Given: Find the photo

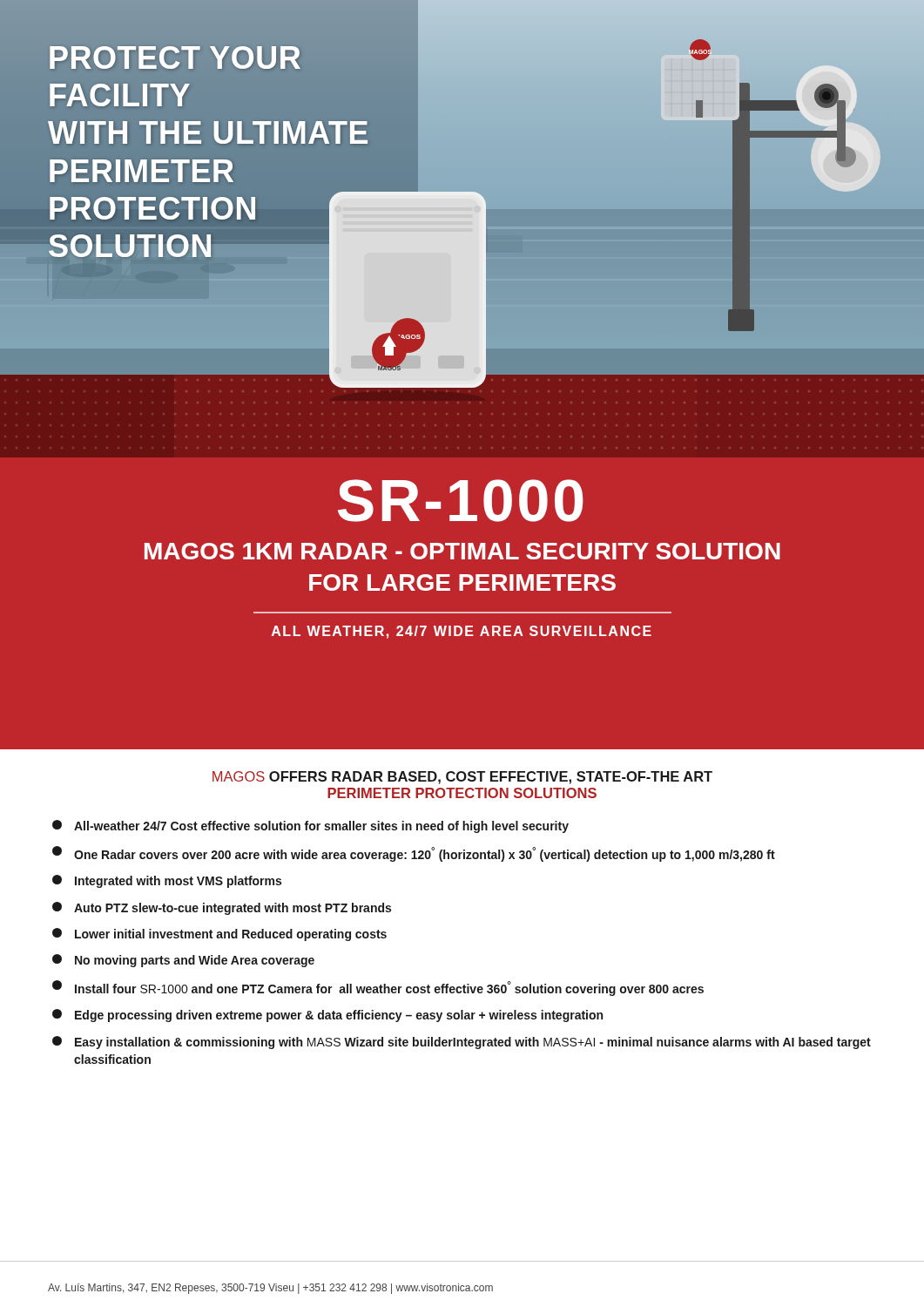Looking at the screenshot, I should coord(462,200).
